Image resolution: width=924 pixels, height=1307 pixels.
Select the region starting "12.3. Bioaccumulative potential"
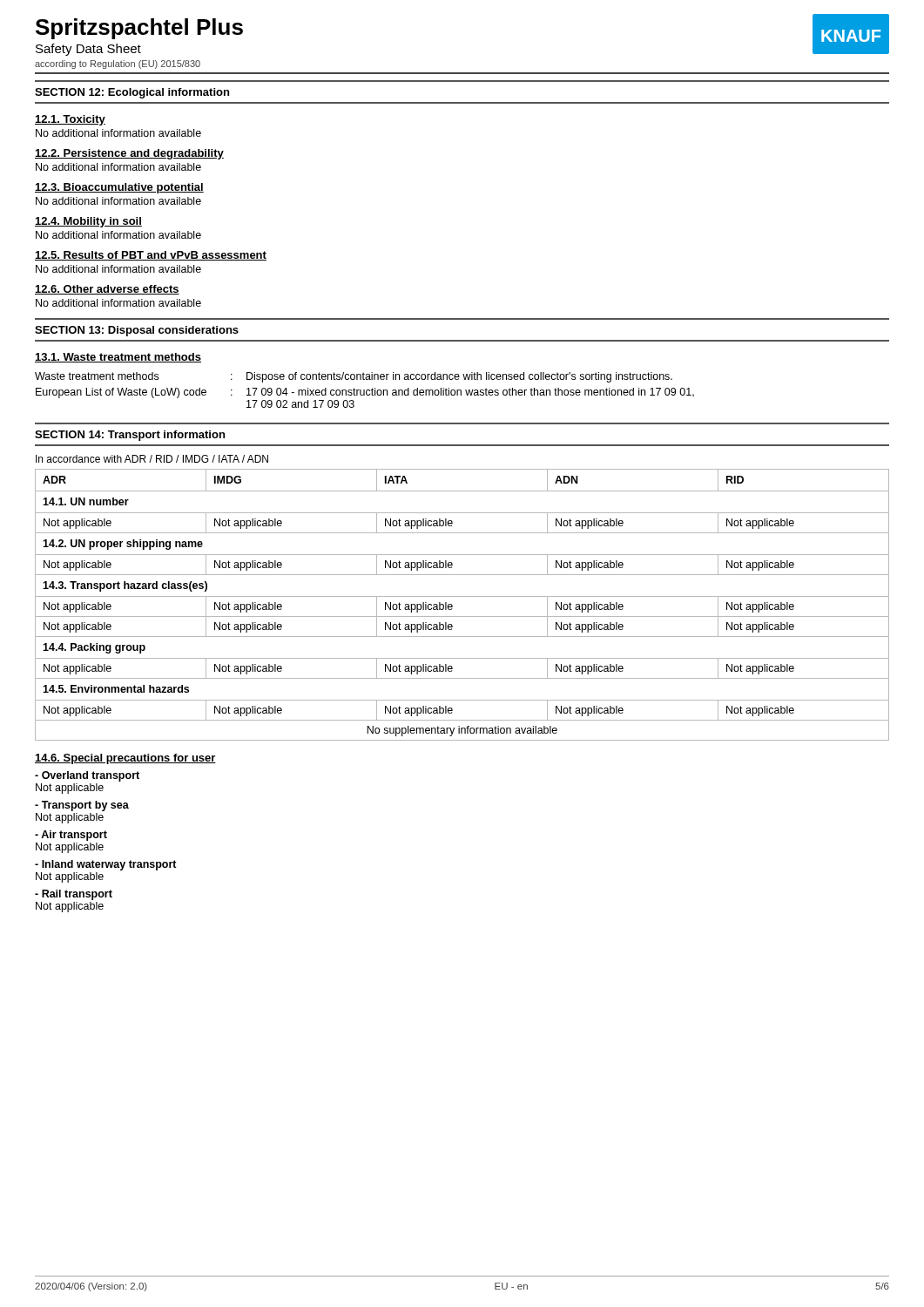pyautogui.click(x=119, y=187)
